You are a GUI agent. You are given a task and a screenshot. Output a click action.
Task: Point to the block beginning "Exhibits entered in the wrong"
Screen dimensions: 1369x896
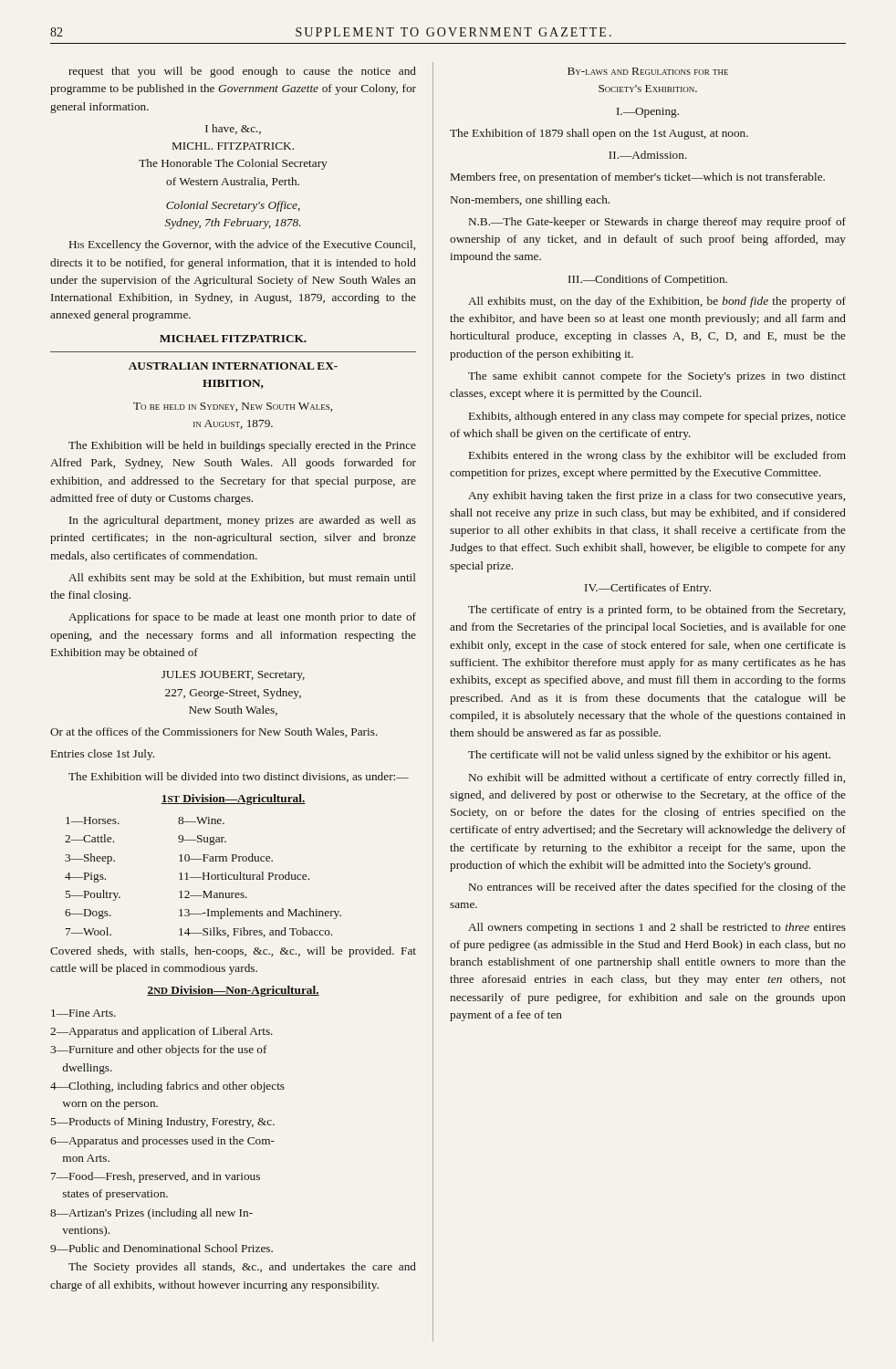click(648, 464)
